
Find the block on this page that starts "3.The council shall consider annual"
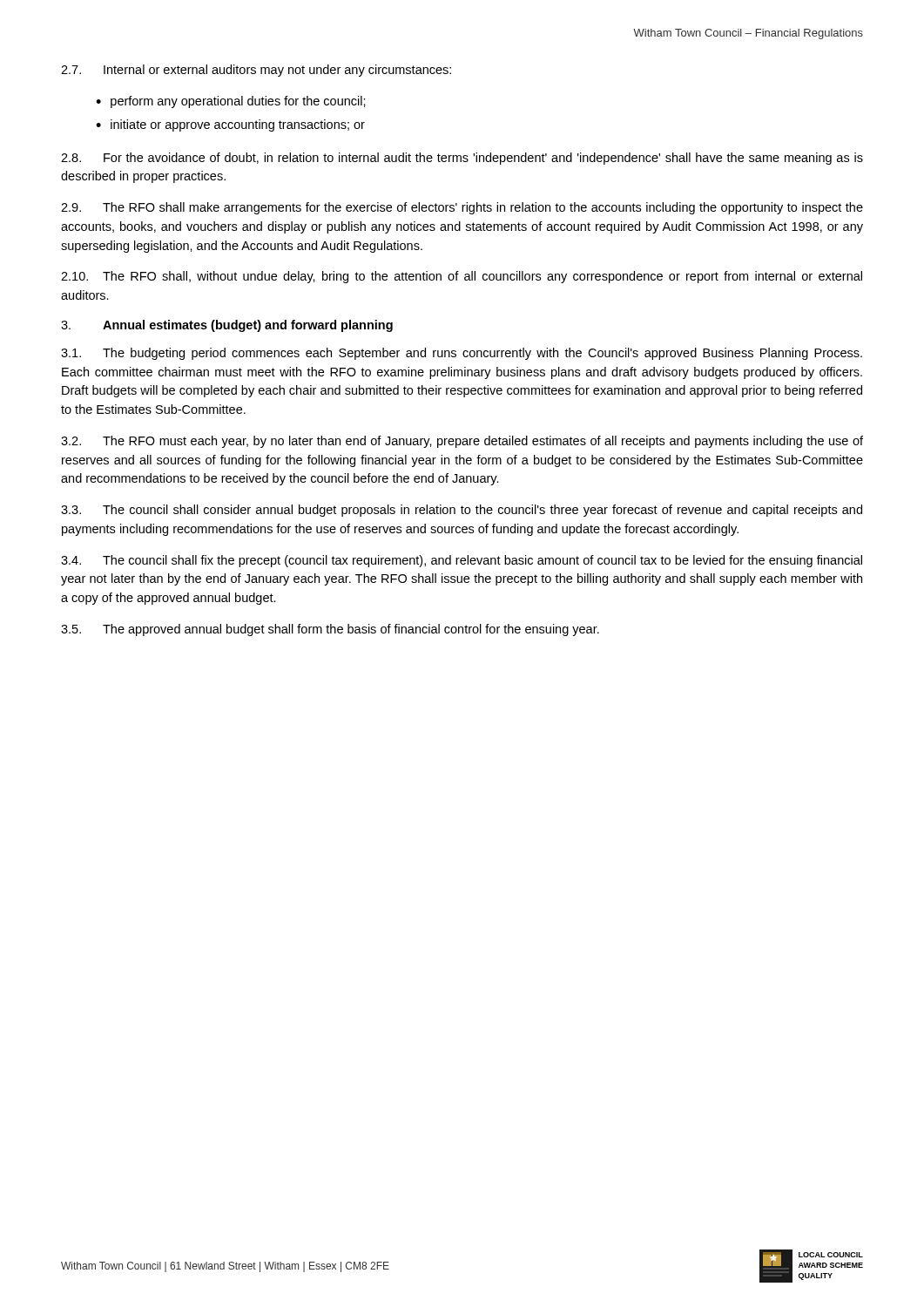462,518
